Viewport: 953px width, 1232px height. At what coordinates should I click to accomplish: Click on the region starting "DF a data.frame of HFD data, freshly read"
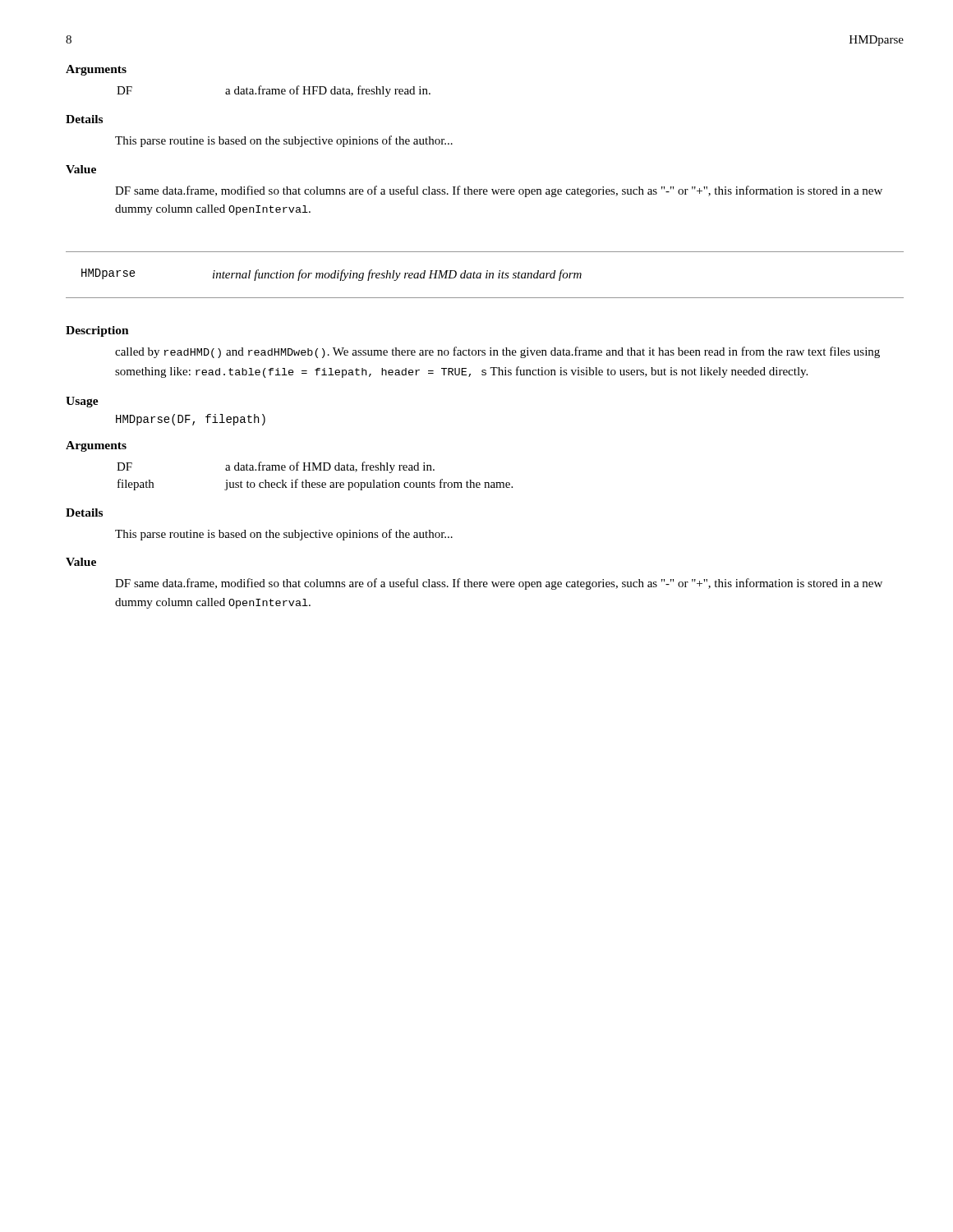pyautogui.click(x=274, y=91)
